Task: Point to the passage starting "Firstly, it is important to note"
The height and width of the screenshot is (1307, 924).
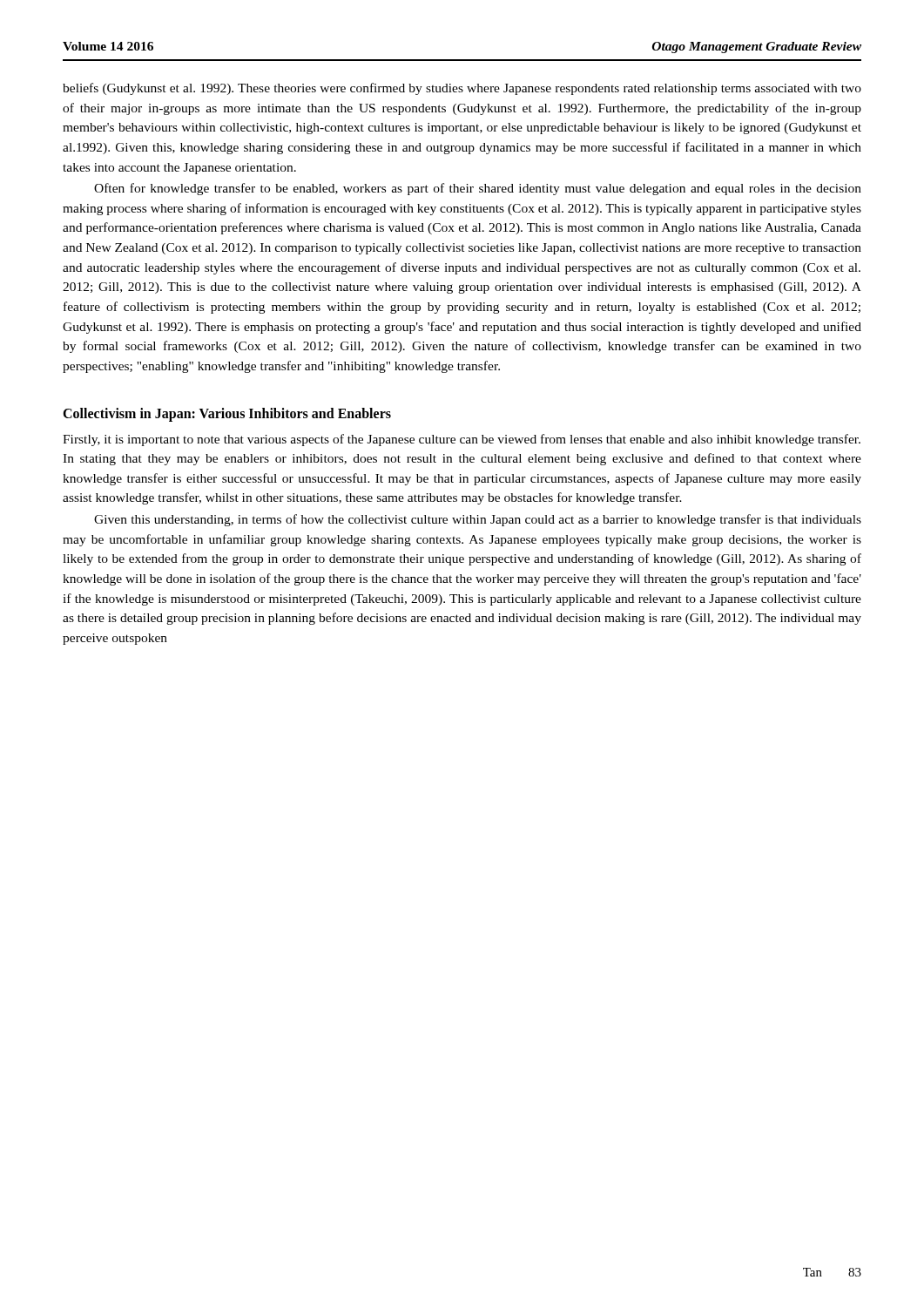Action: click(x=462, y=469)
